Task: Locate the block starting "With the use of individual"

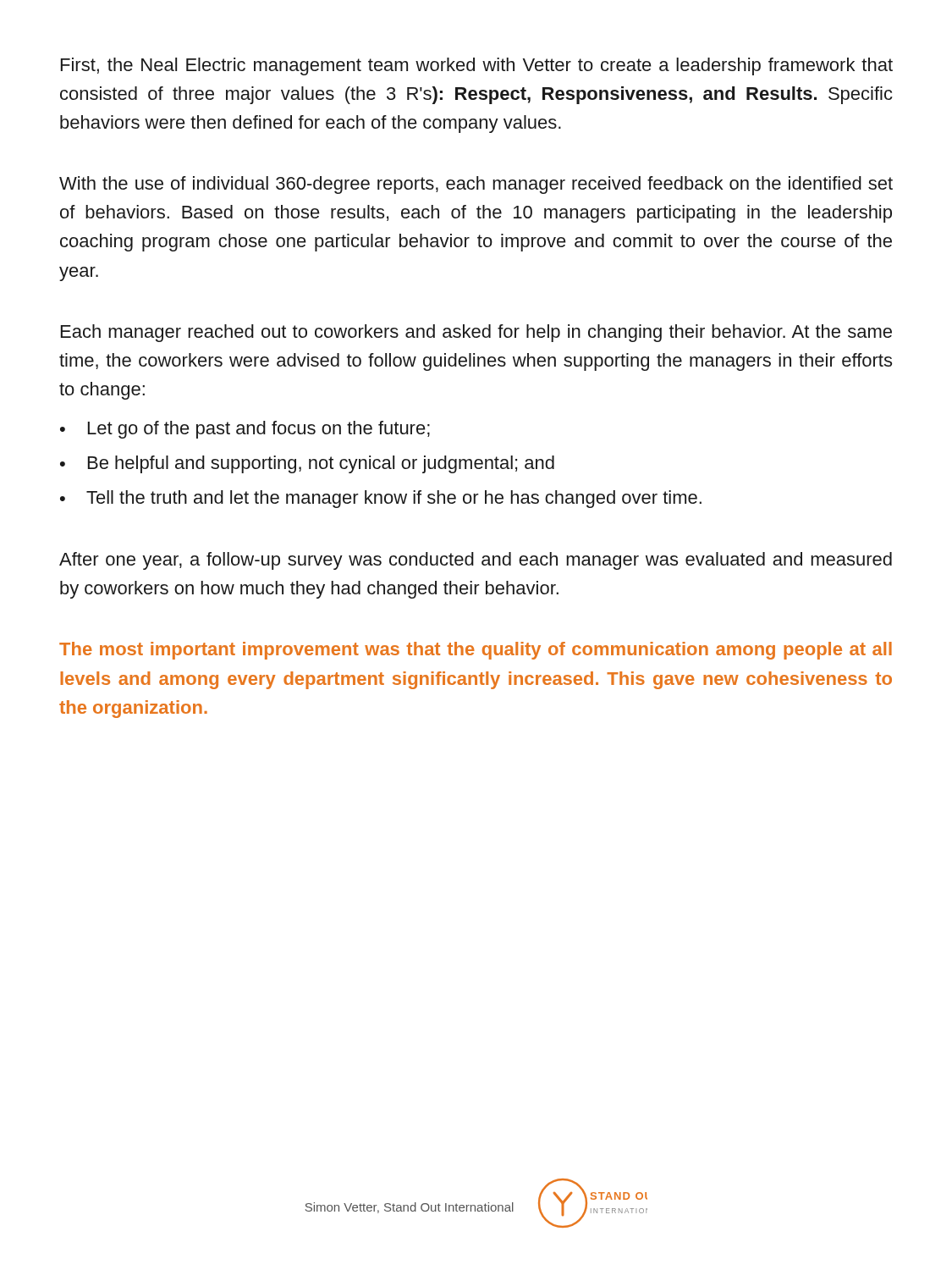Action: pos(476,227)
